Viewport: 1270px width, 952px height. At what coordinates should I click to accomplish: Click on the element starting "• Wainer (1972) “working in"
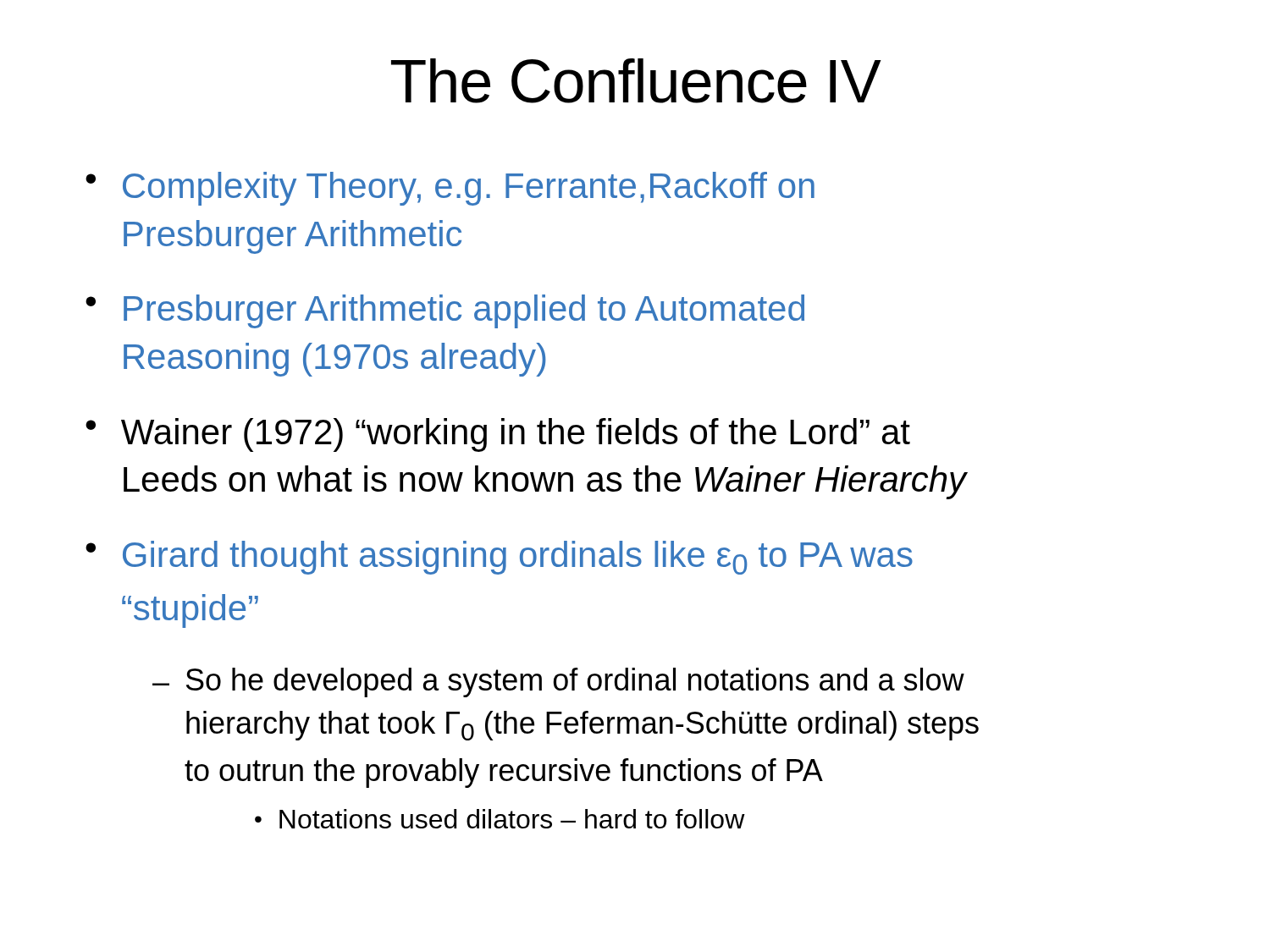tap(525, 456)
